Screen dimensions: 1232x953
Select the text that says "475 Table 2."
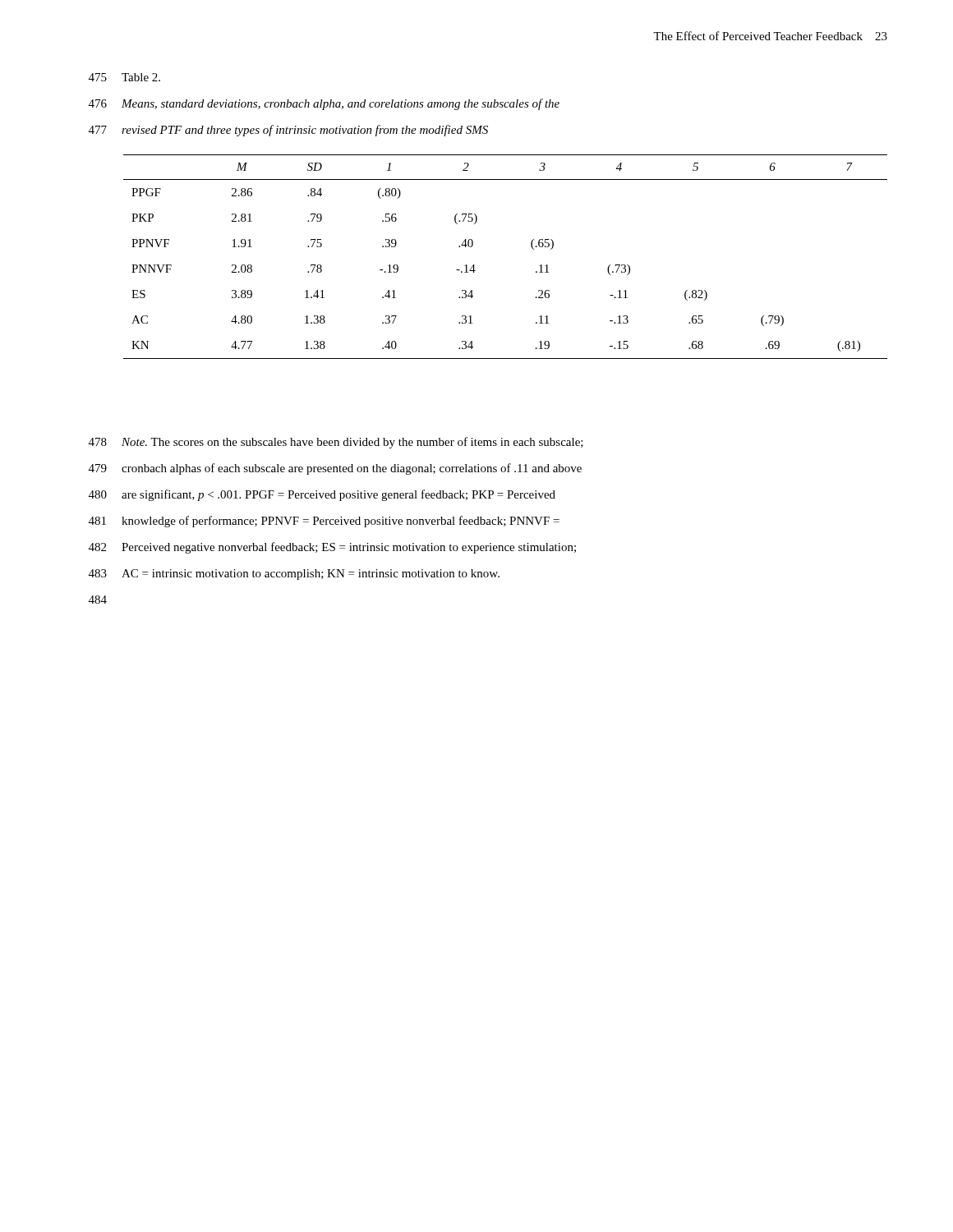[x=113, y=78]
